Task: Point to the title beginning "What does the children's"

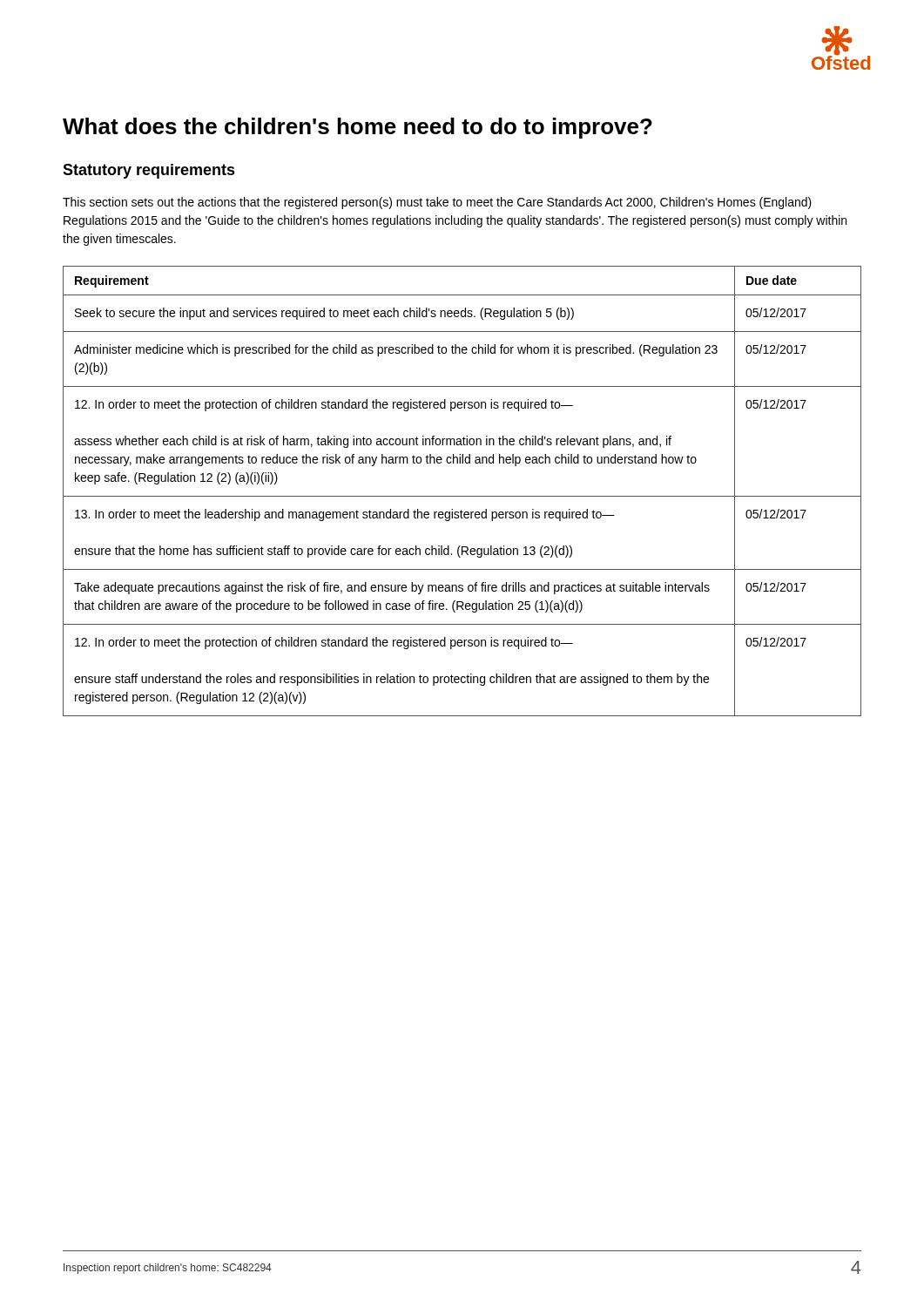Action: 358,126
